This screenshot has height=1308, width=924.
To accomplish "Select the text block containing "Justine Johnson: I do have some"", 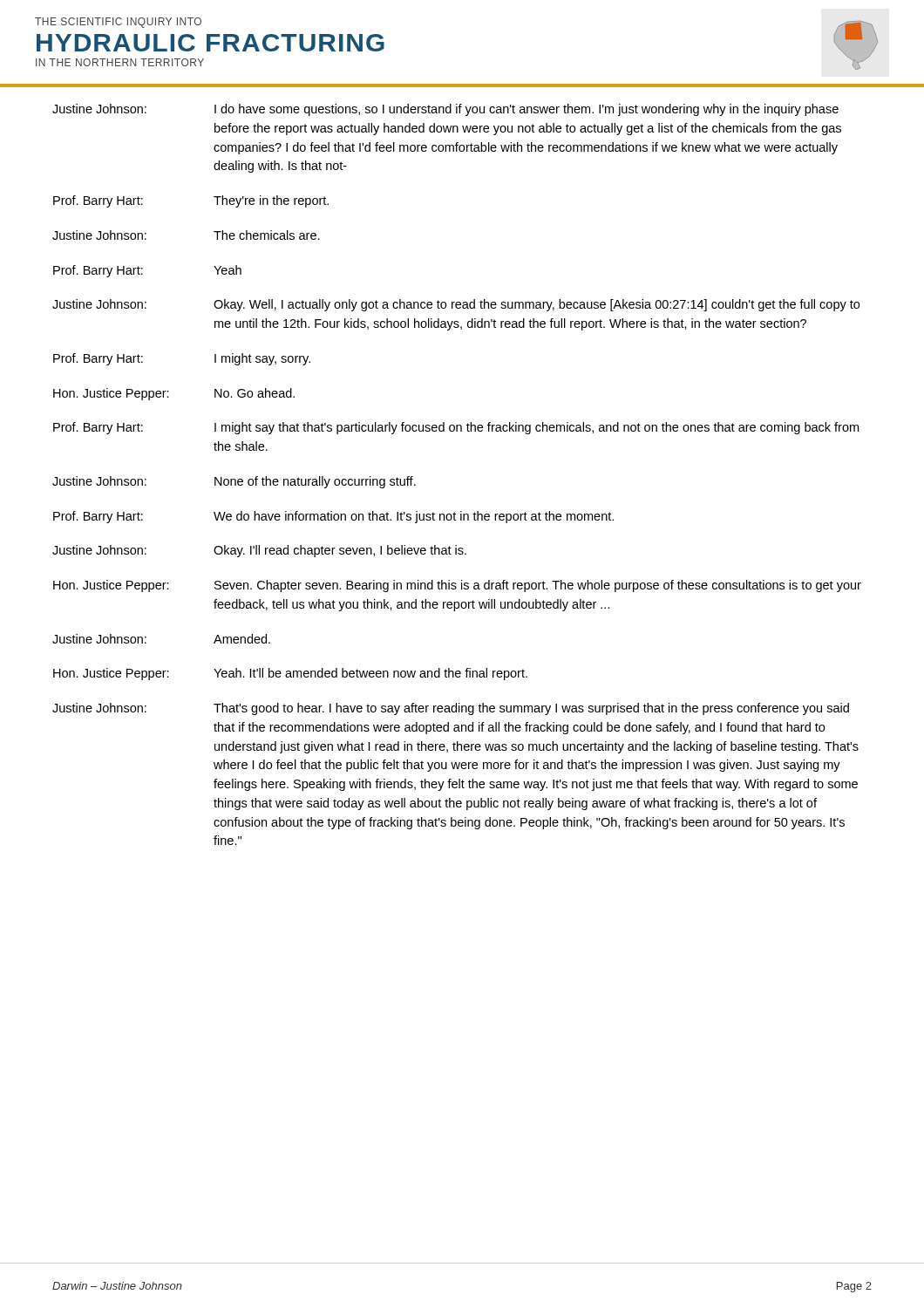I will (x=462, y=138).
